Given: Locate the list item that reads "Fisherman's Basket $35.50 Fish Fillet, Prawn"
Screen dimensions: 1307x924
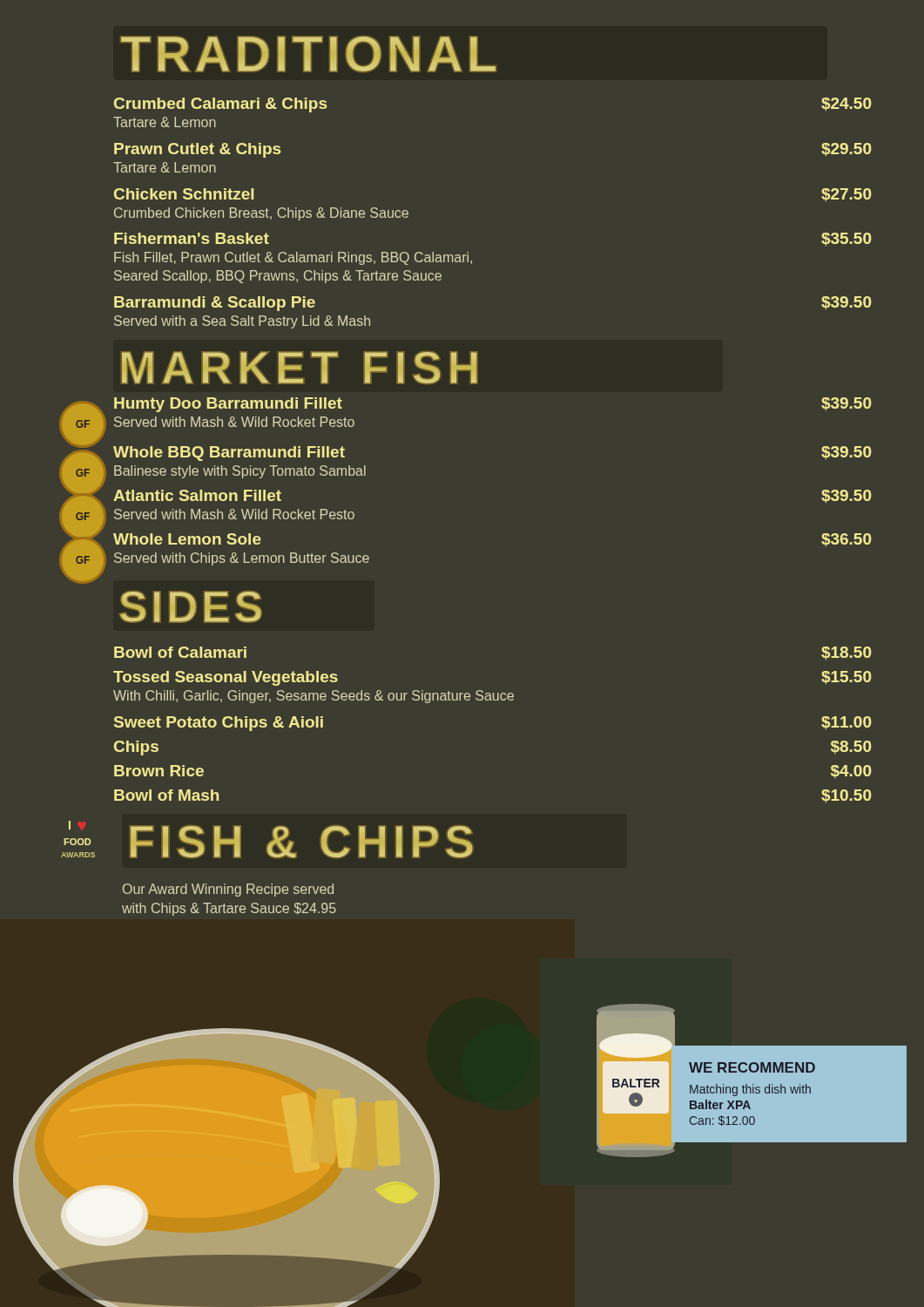Looking at the screenshot, I should [x=190, y=239].
